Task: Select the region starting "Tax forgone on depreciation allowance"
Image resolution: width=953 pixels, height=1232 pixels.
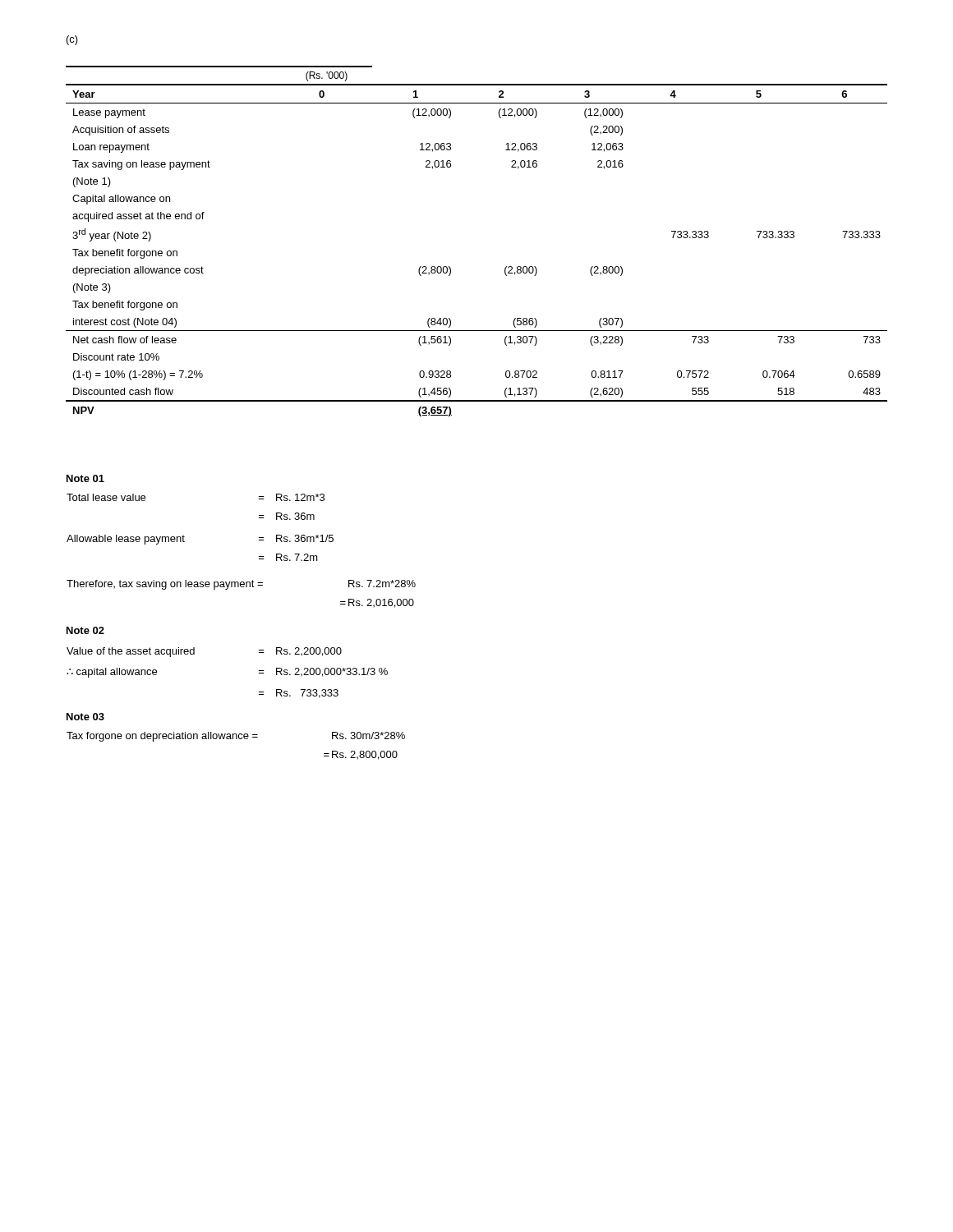Action: (236, 746)
